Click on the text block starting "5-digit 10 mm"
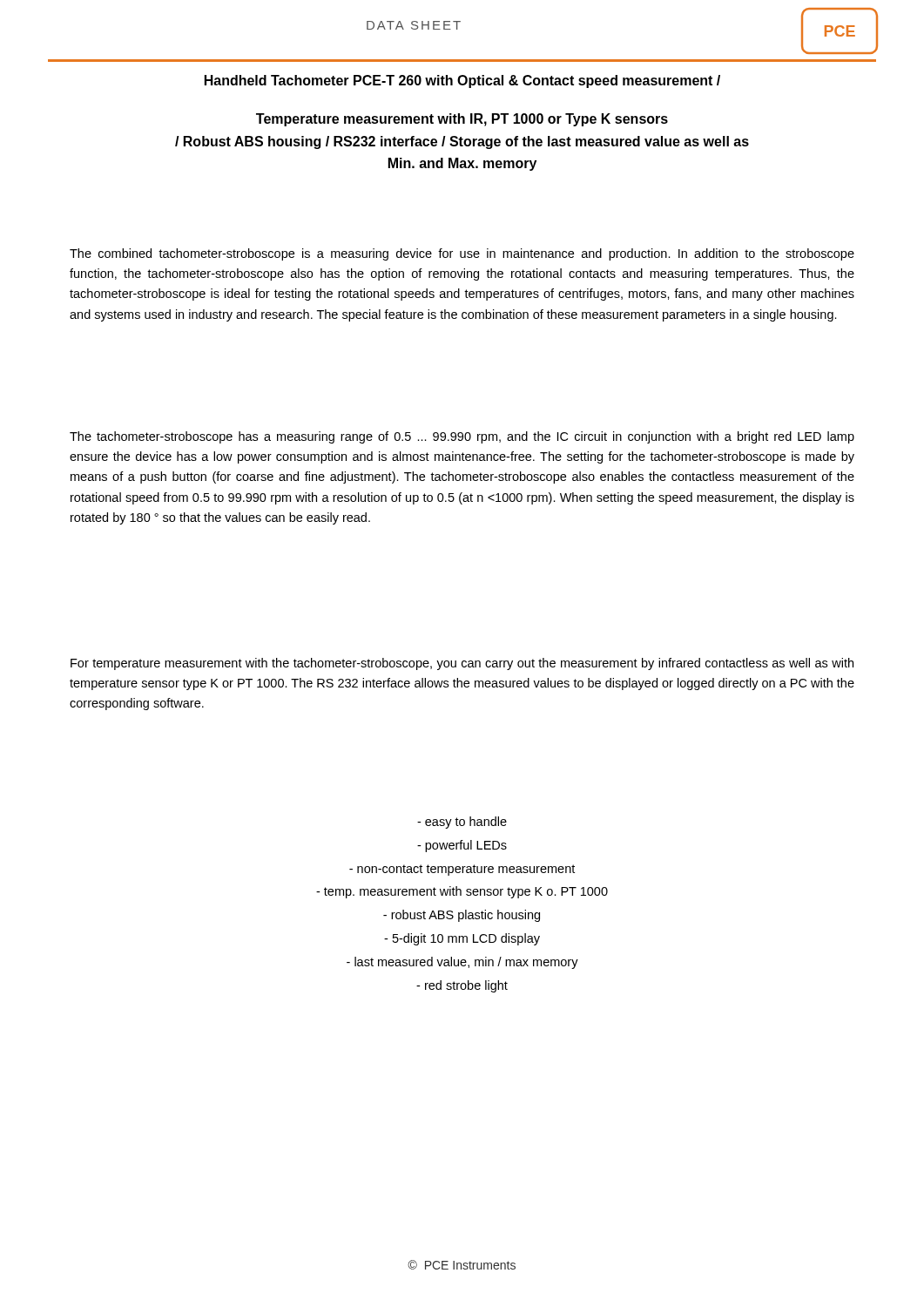The width and height of the screenshot is (924, 1307). [x=462, y=938]
